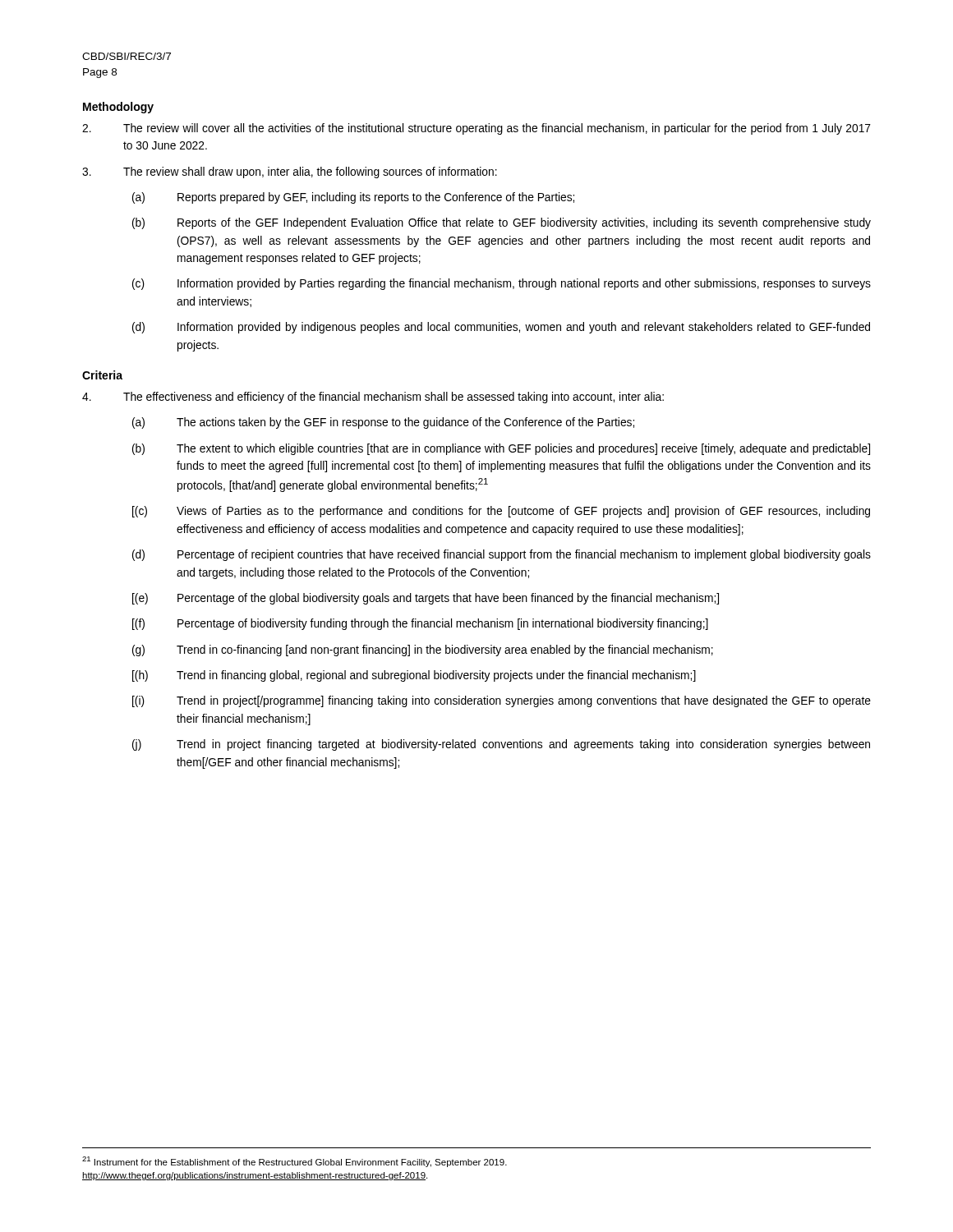Find the block on this page that starts "(d) Information provided by indigenous"
The width and height of the screenshot is (953, 1232).
(x=501, y=336)
